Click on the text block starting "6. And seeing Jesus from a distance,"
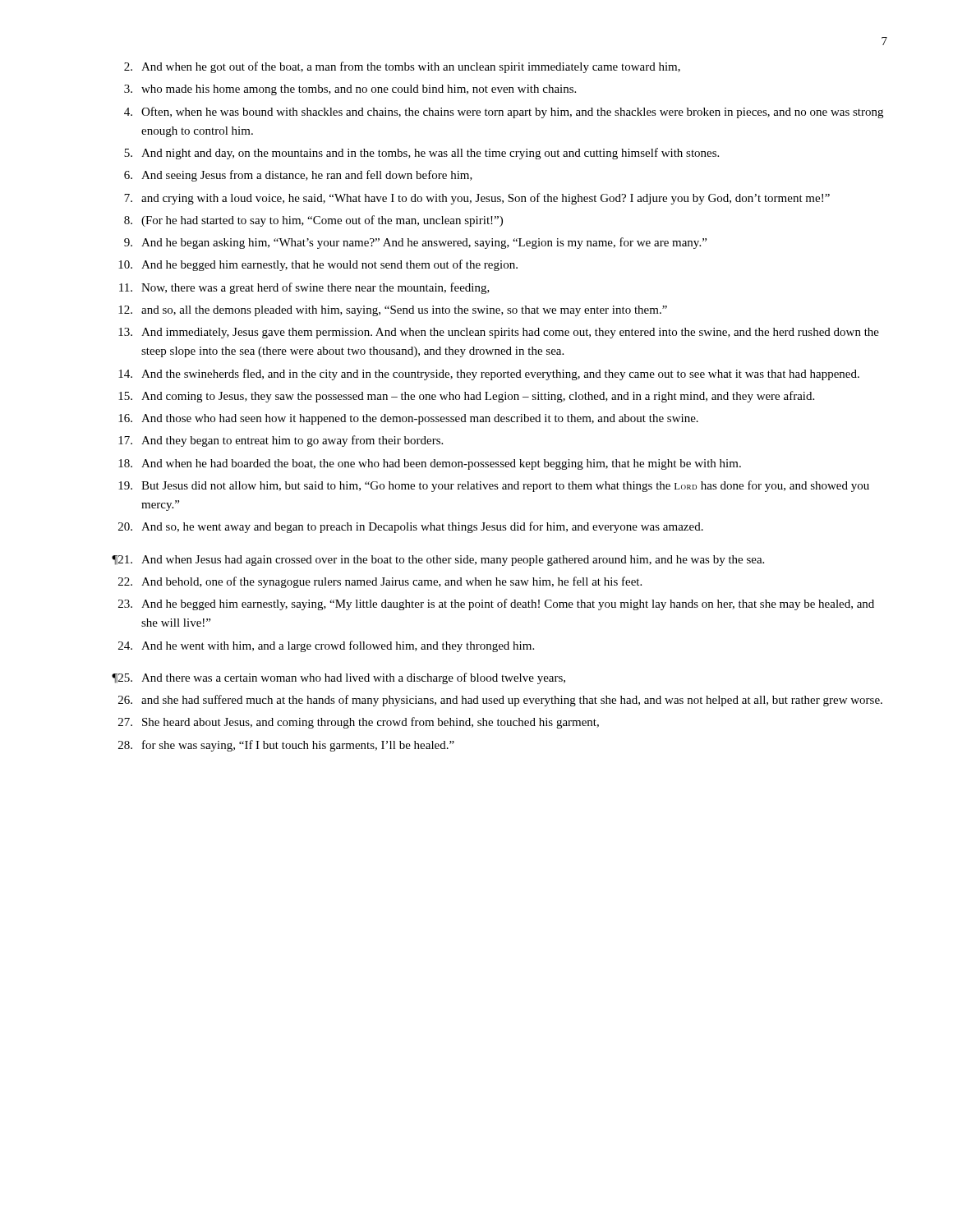The height and width of the screenshot is (1232, 953). [298, 176]
